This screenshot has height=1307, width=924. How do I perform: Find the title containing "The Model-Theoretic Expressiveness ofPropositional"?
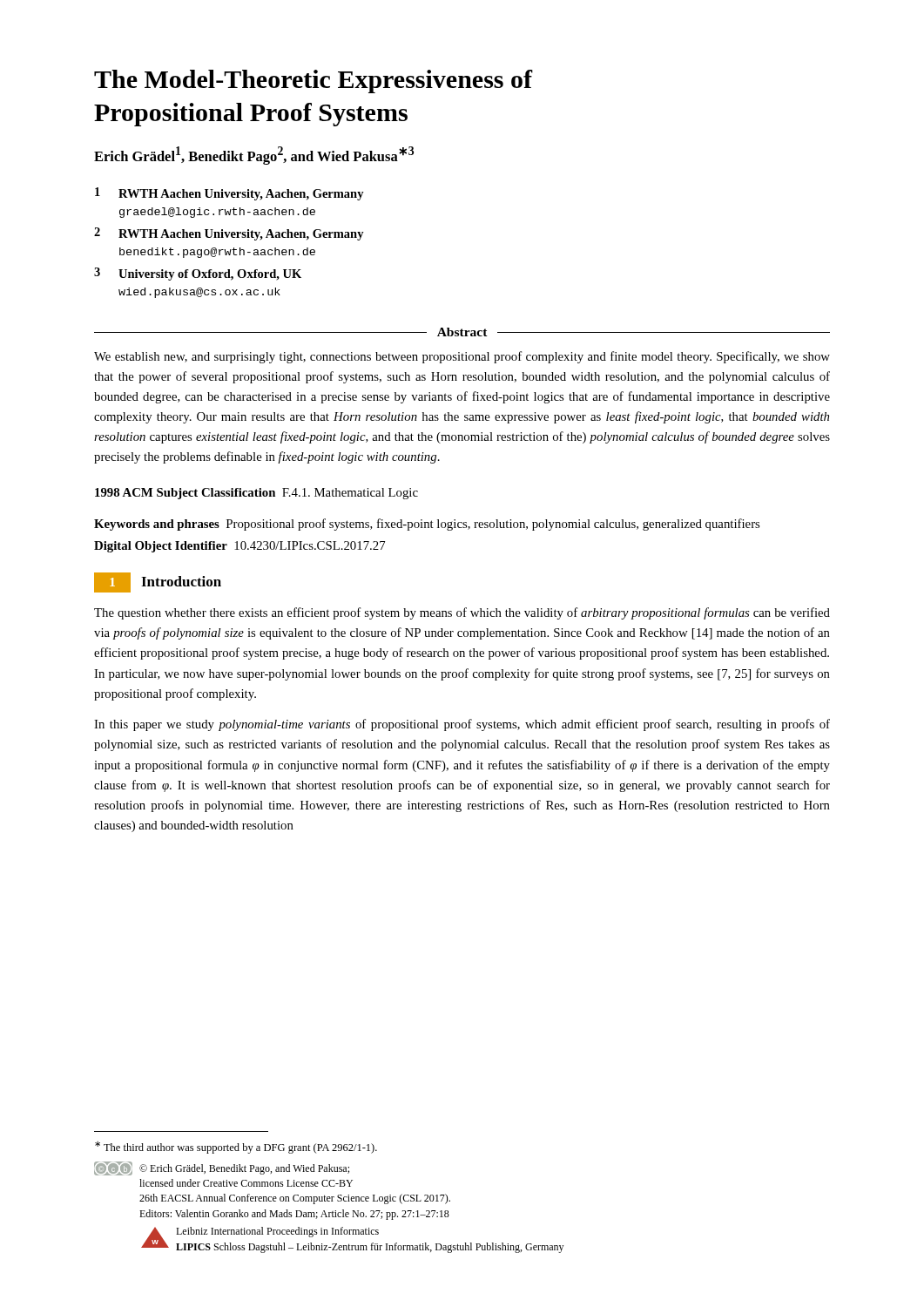pos(462,95)
